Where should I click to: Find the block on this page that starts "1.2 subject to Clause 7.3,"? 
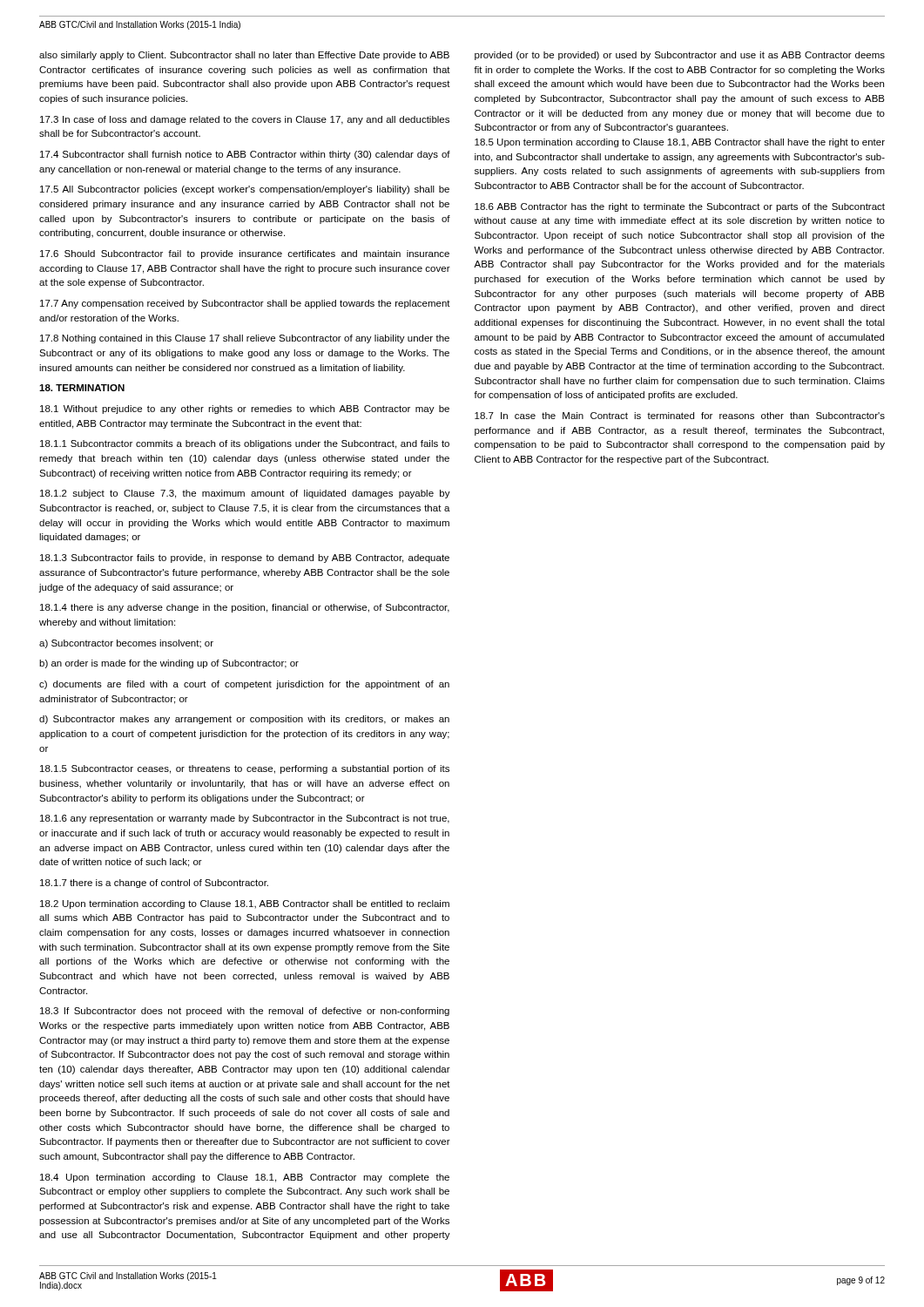coord(244,516)
